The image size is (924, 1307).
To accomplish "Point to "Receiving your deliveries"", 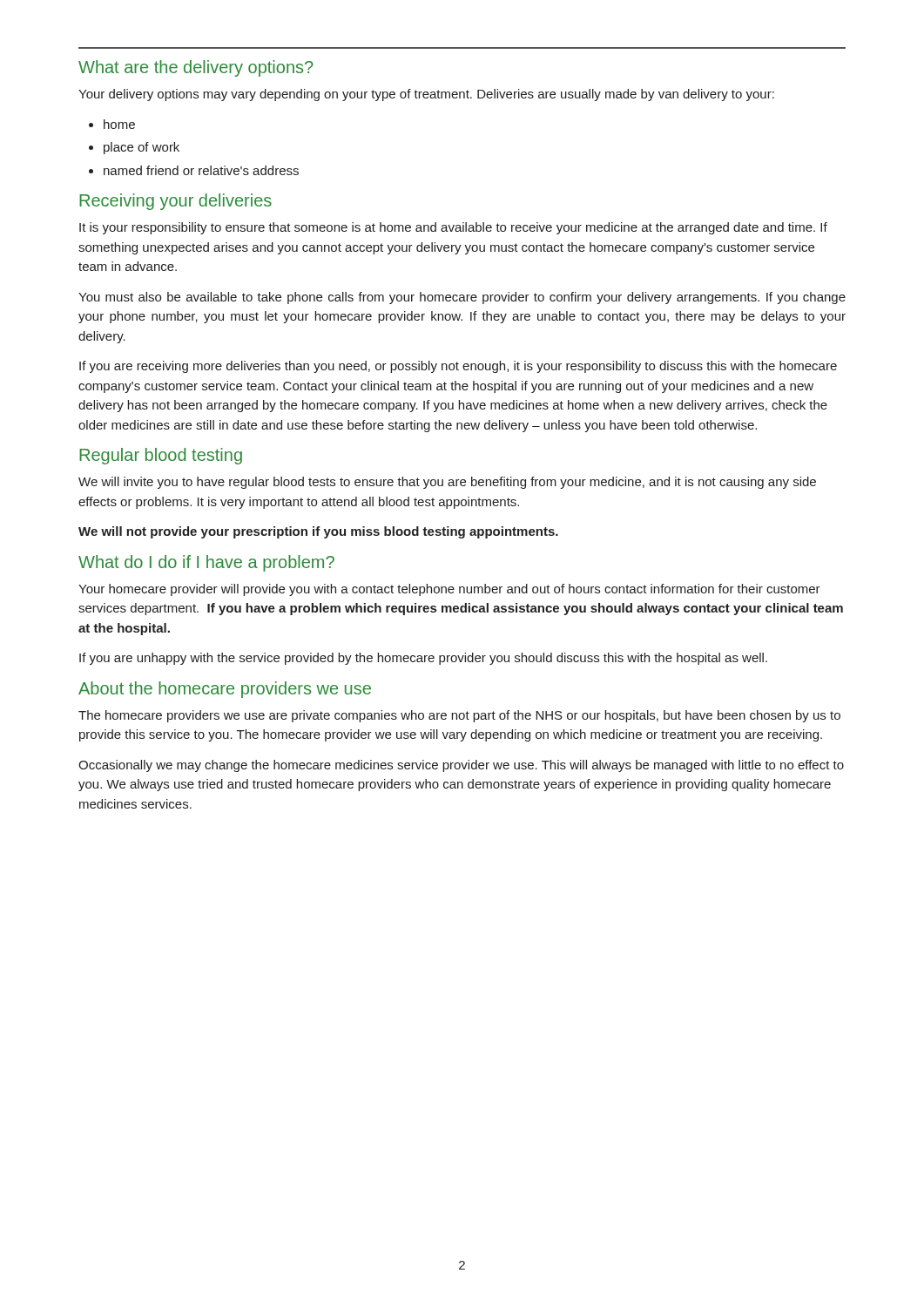I will 175,202.
